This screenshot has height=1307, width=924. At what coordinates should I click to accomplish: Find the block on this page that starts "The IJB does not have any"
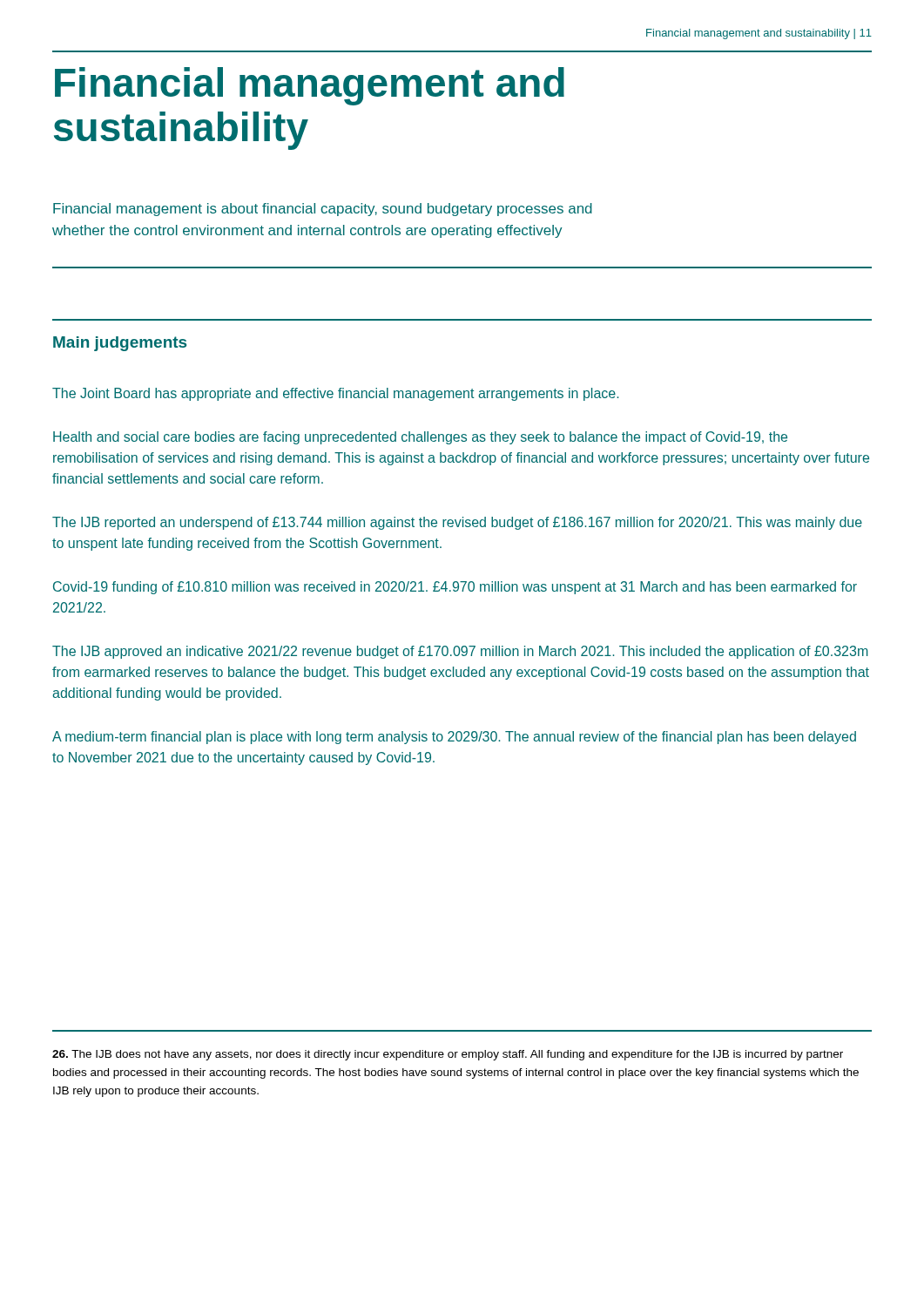click(462, 1073)
